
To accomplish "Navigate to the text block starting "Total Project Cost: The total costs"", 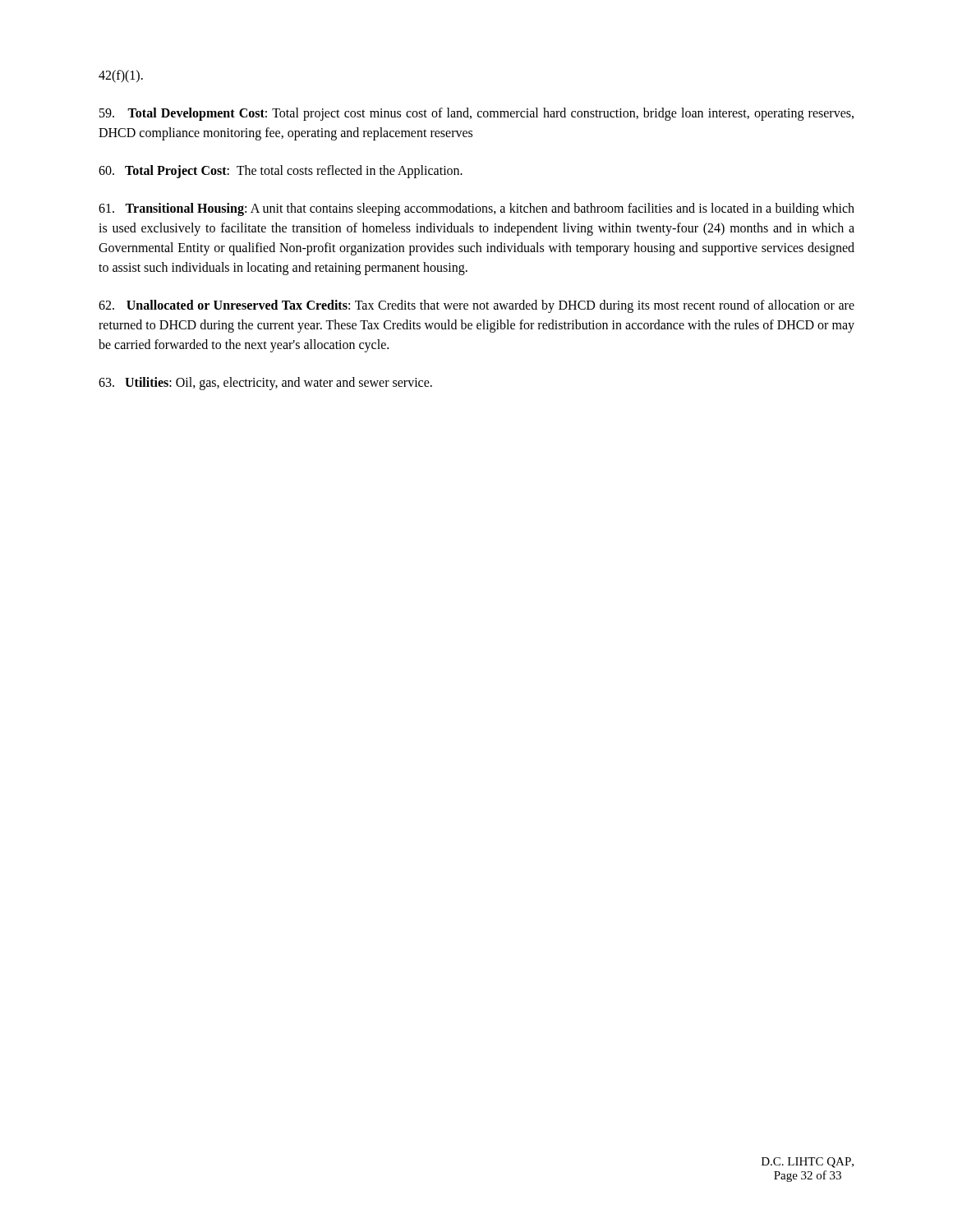I will pyautogui.click(x=281, y=170).
